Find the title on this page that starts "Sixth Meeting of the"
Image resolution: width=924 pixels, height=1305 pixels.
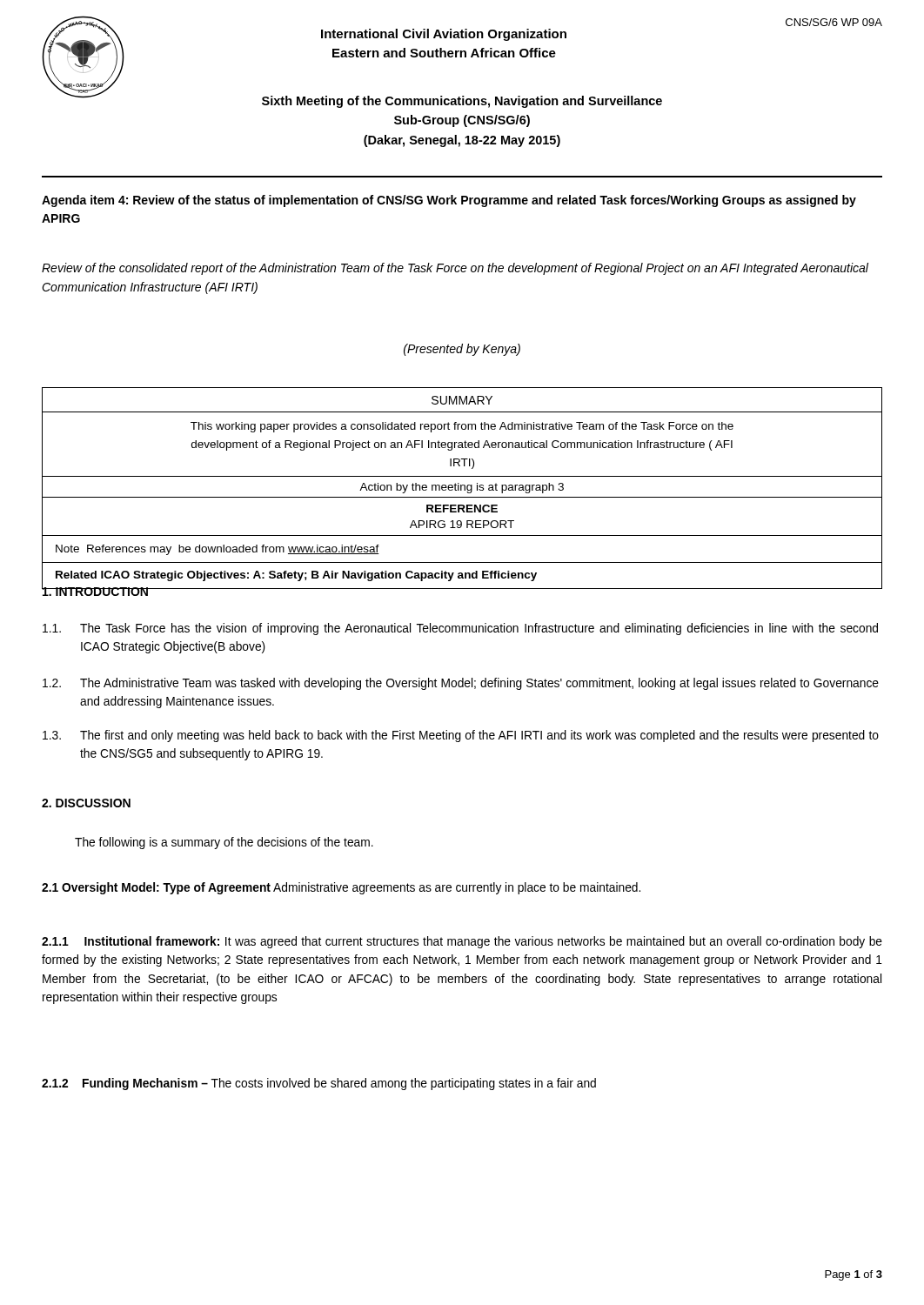(462, 121)
